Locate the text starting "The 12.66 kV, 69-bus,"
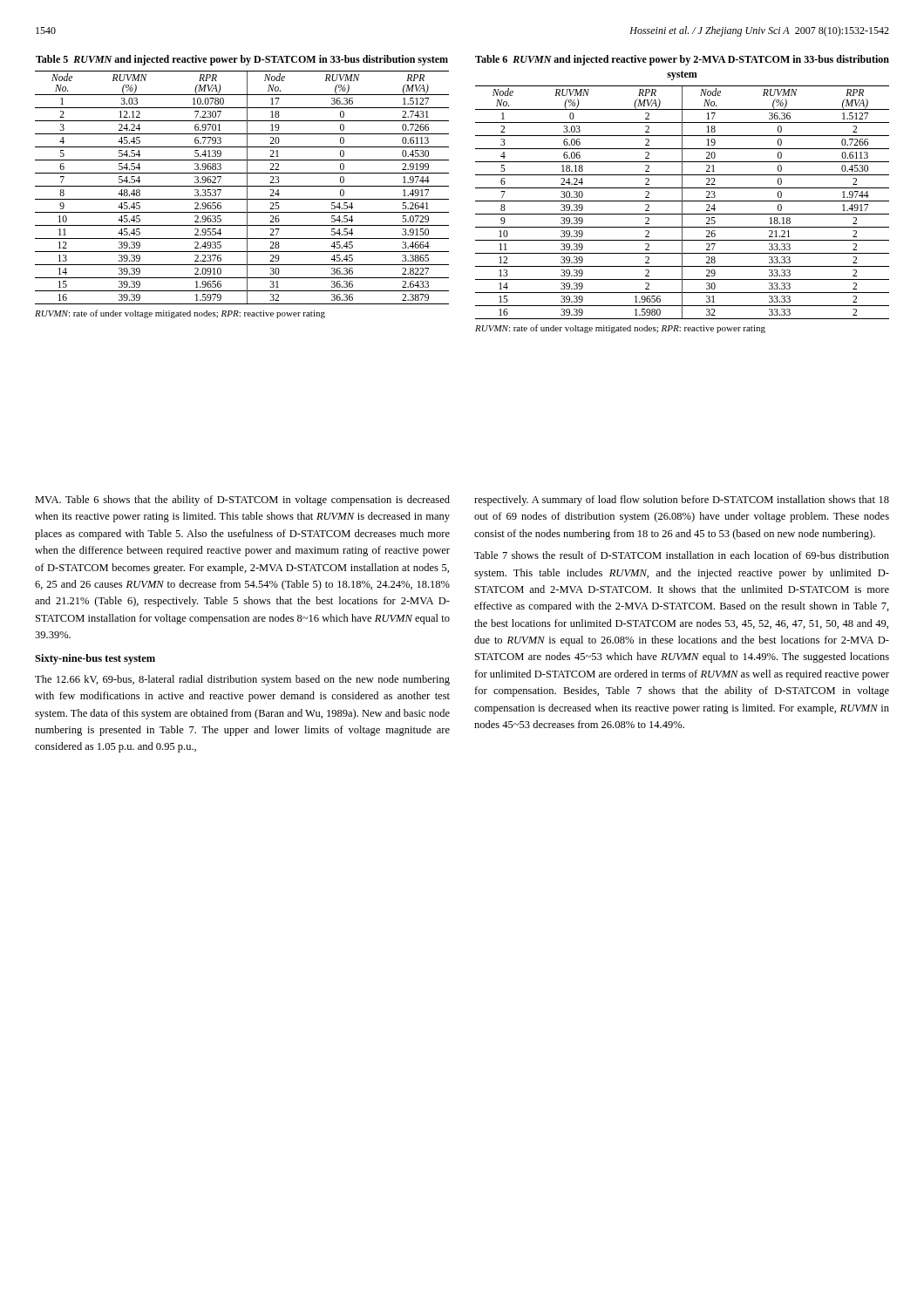This screenshot has width=924, height=1308. (242, 714)
